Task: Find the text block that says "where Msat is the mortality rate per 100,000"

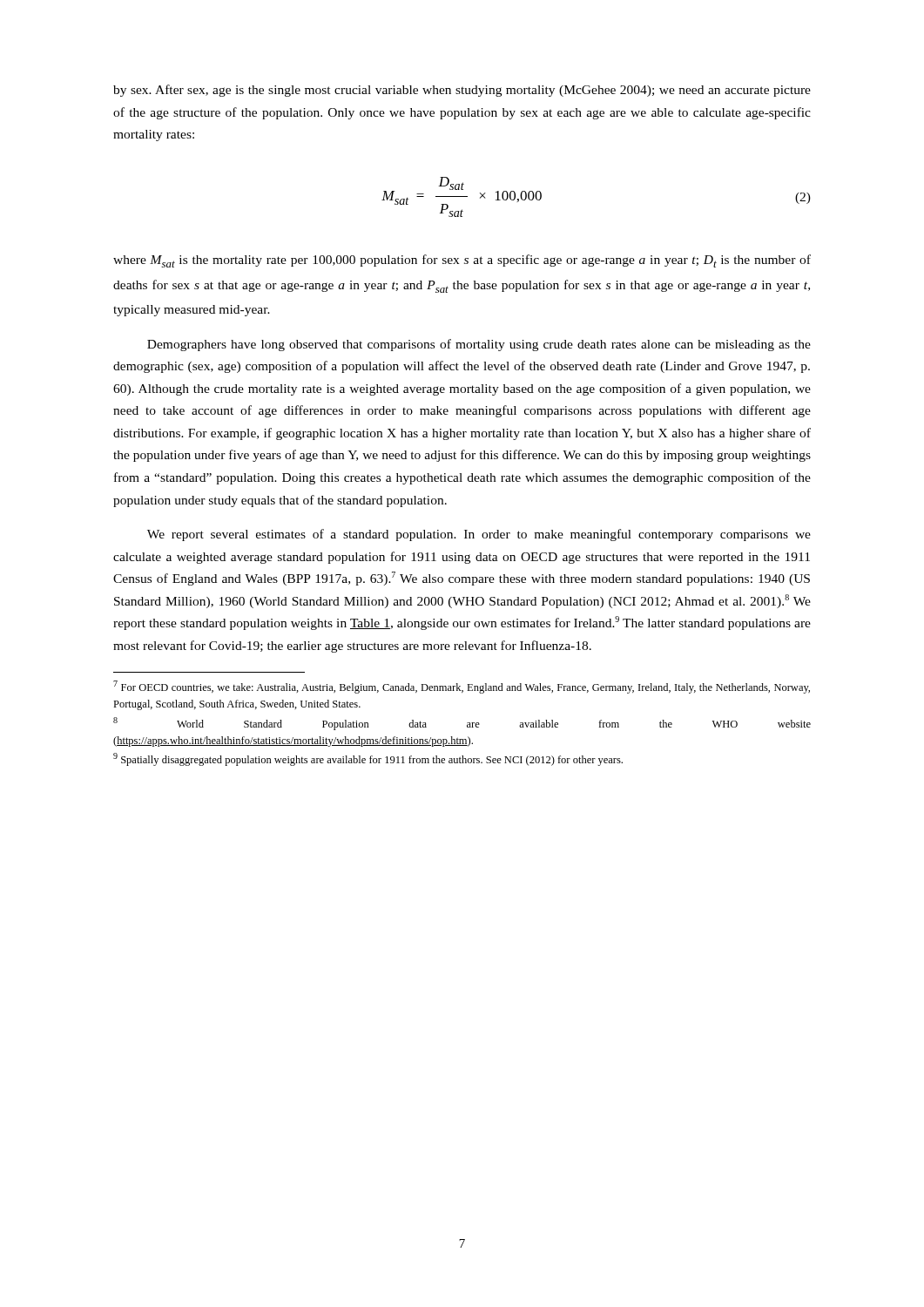Action: (462, 284)
